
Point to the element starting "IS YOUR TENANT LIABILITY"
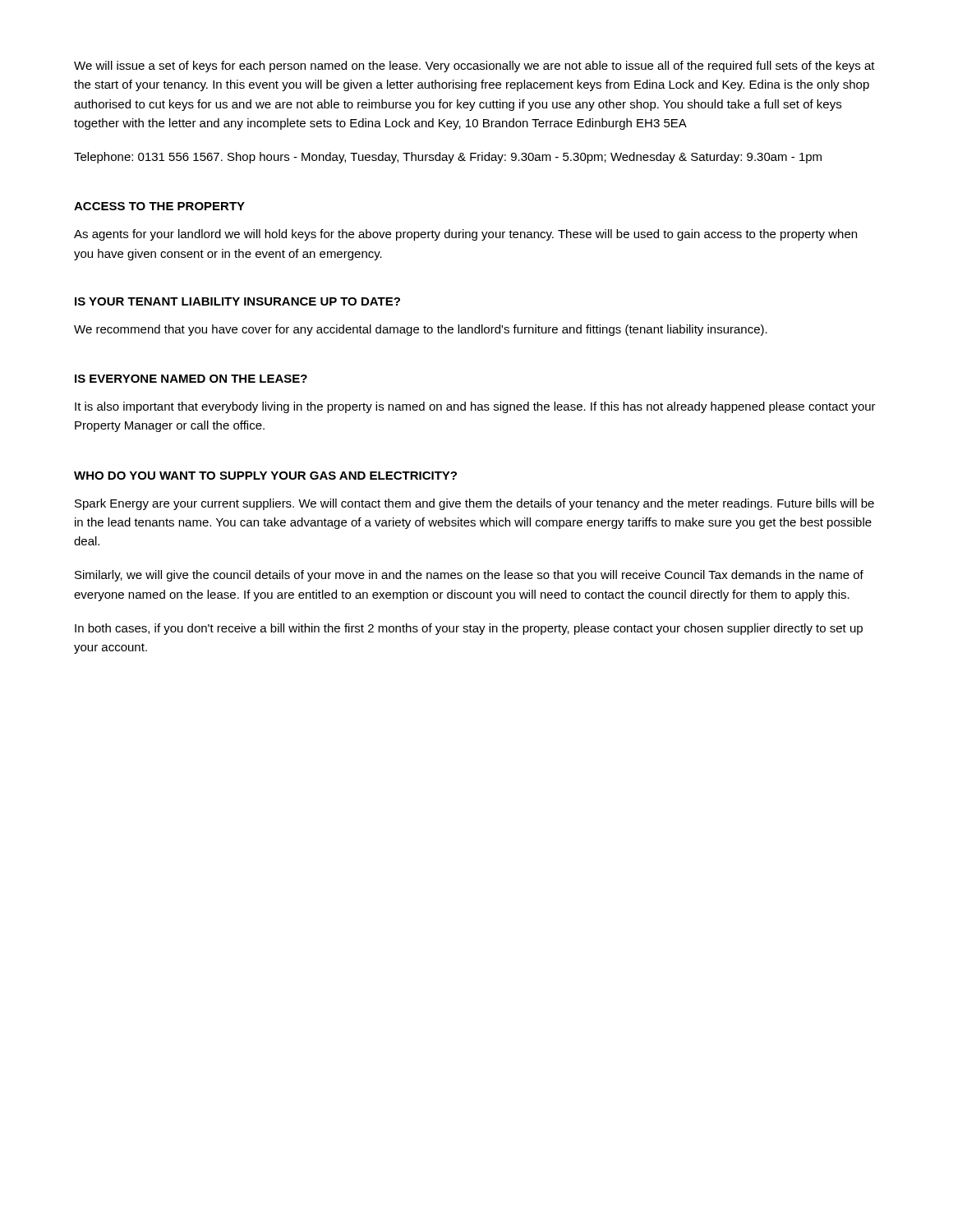[x=237, y=301]
